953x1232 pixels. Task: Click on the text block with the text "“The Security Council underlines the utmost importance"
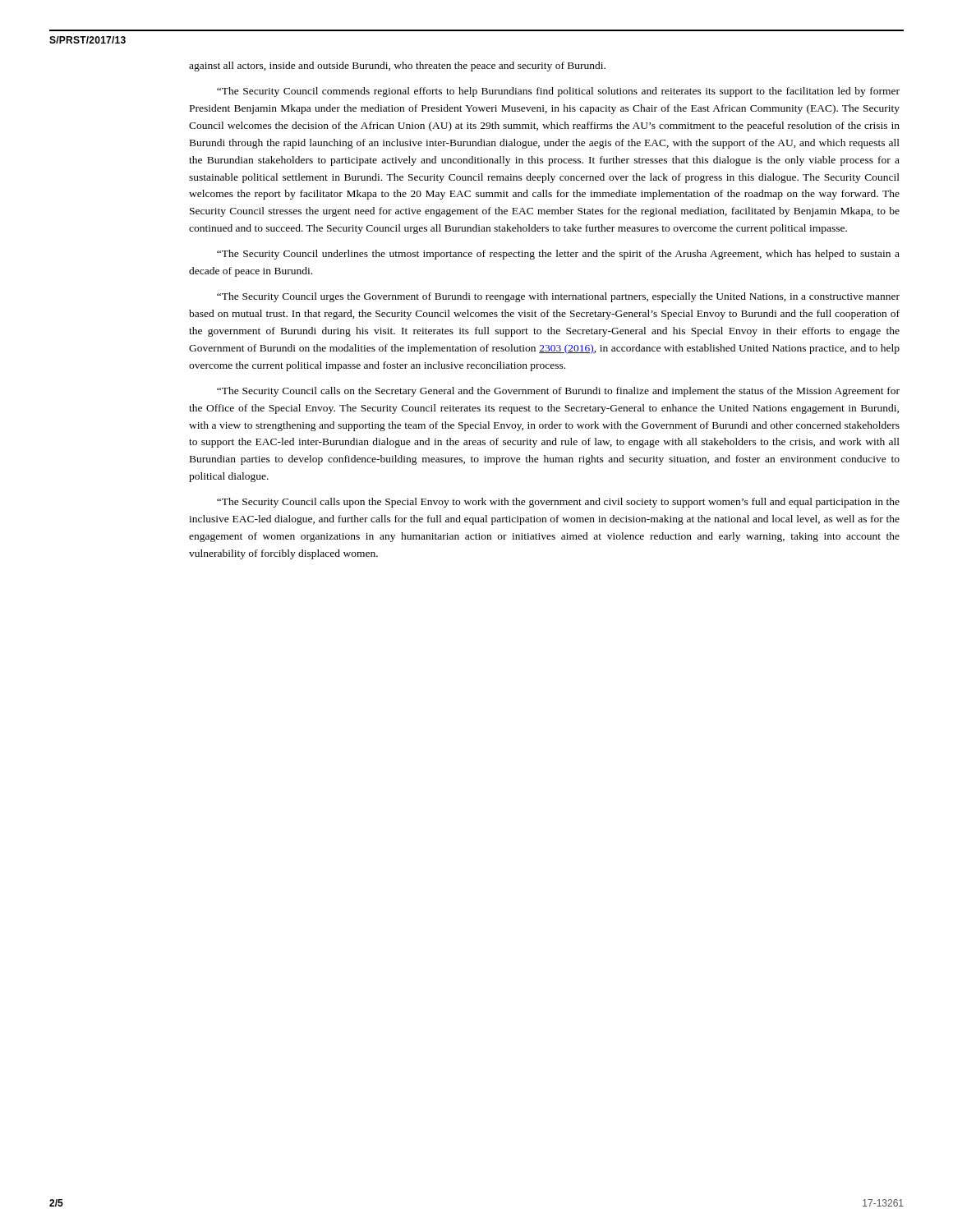click(544, 262)
